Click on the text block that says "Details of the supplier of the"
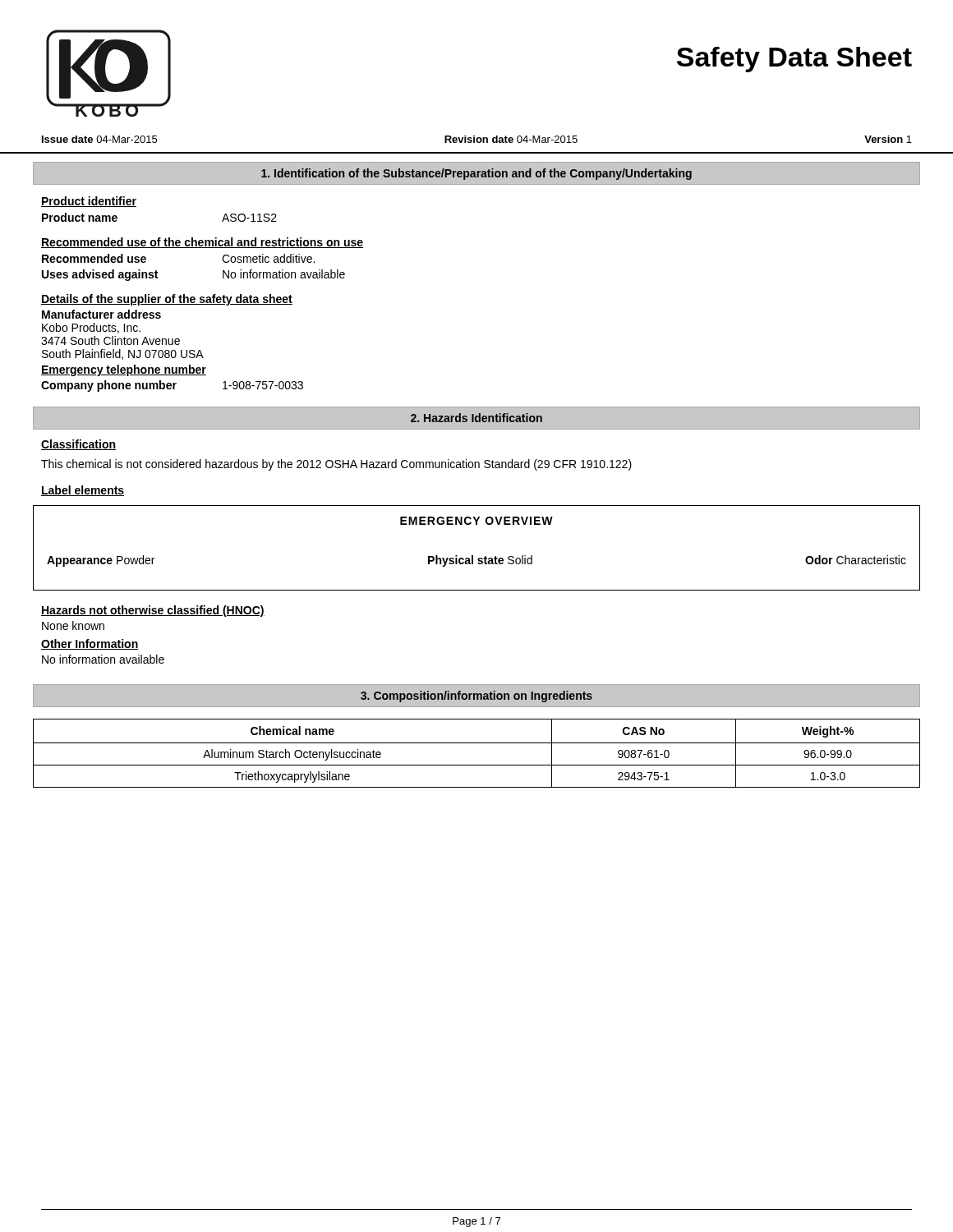Screen dimensions: 1232x953 [167, 300]
